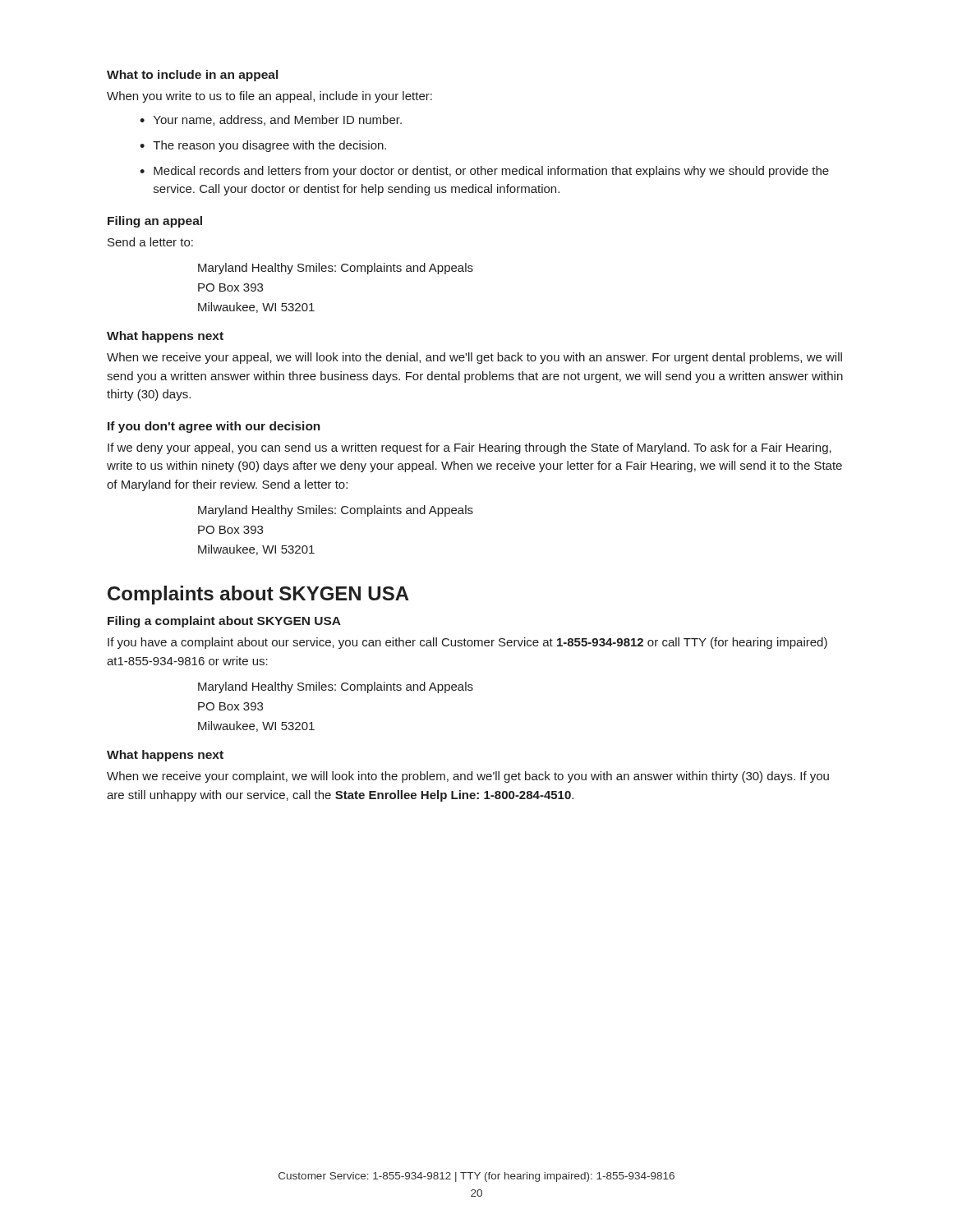Point to the section header beginning "Filing a complaint about SKYGEN"
Image resolution: width=953 pixels, height=1232 pixels.
(224, 621)
